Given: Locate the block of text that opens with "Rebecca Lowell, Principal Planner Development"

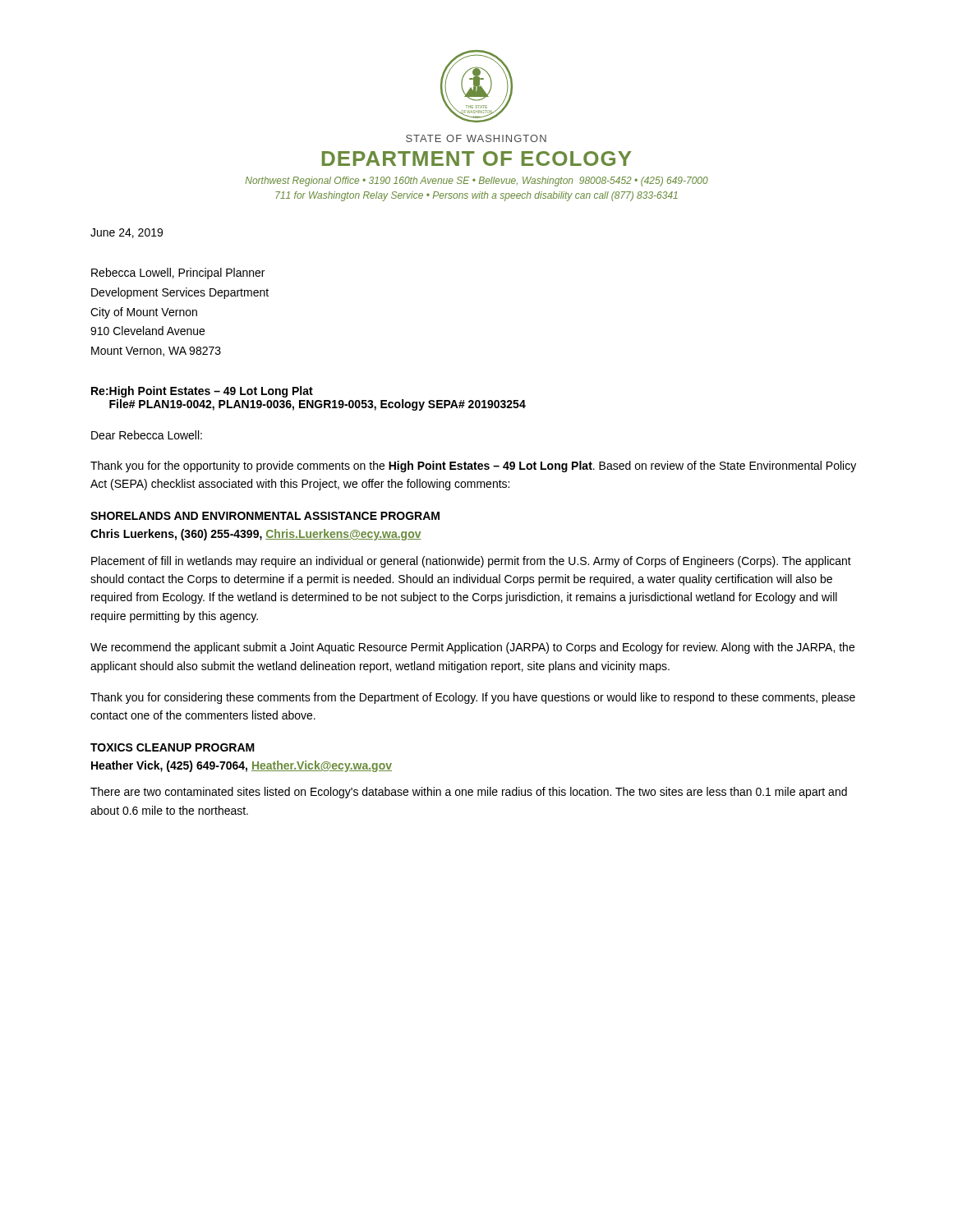Looking at the screenshot, I should tap(180, 312).
